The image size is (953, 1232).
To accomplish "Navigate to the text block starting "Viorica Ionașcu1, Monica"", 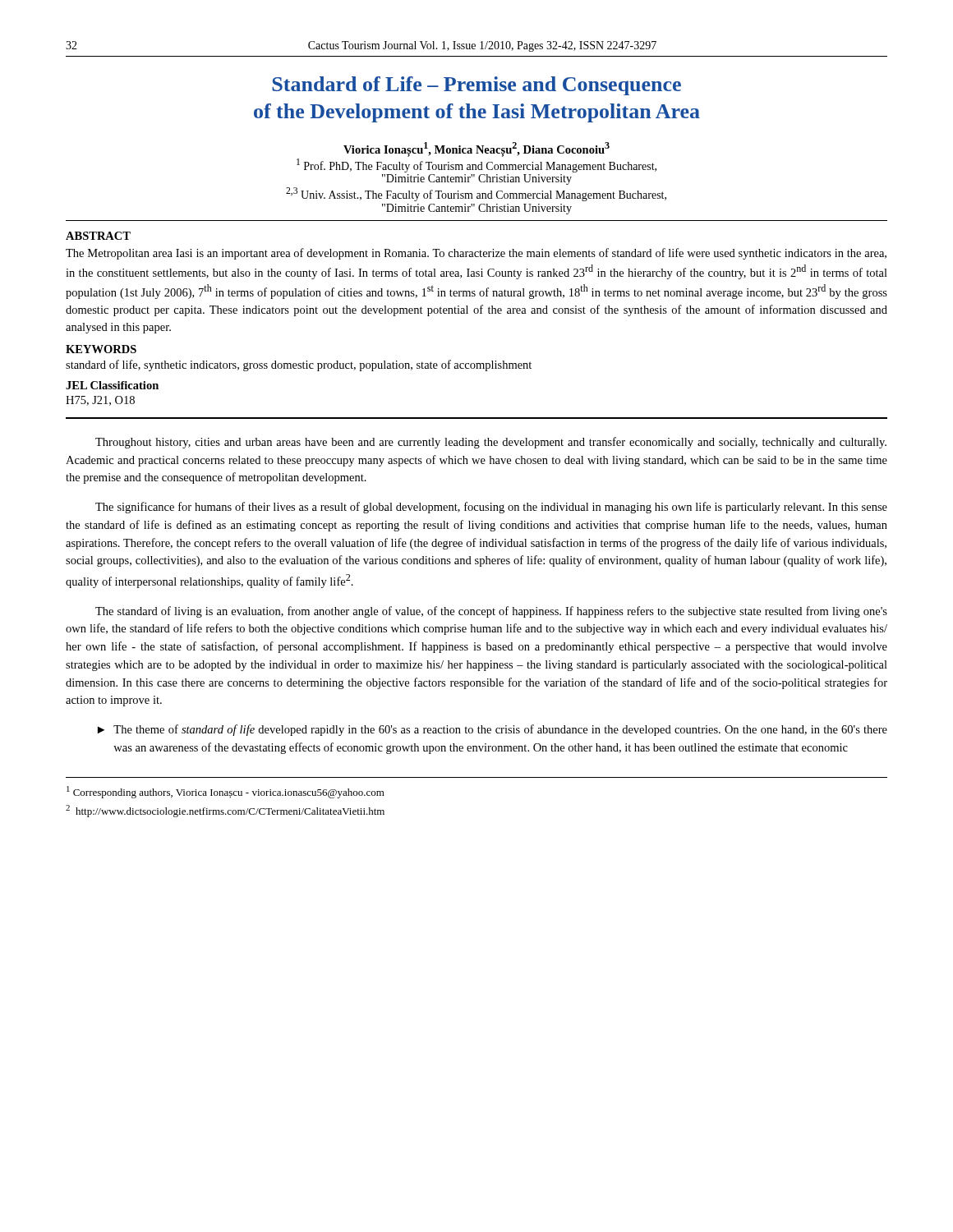I will (x=476, y=177).
